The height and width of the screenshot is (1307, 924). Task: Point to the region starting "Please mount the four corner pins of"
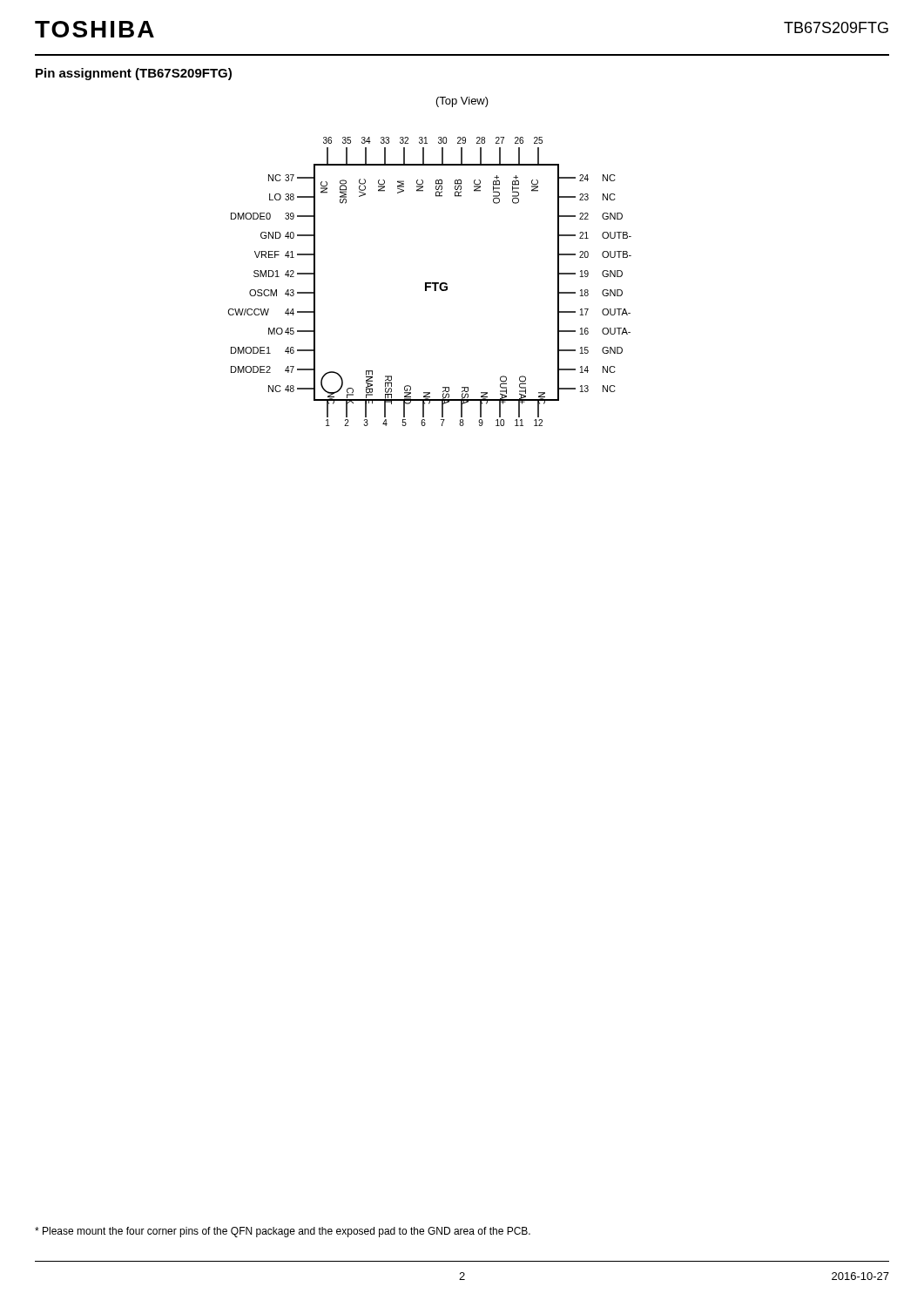click(x=283, y=1231)
